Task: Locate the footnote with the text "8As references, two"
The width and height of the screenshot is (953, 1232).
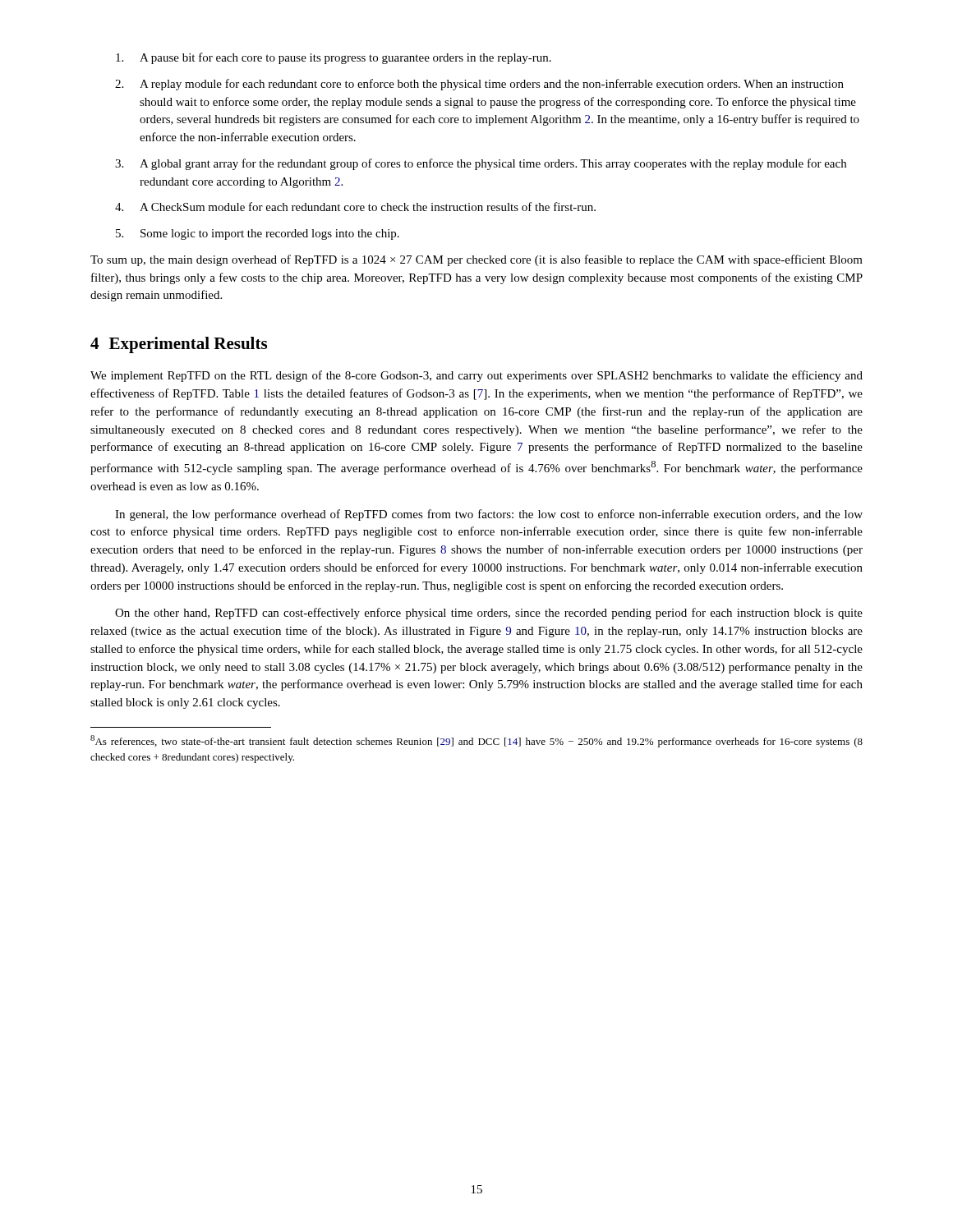Action: 476,748
